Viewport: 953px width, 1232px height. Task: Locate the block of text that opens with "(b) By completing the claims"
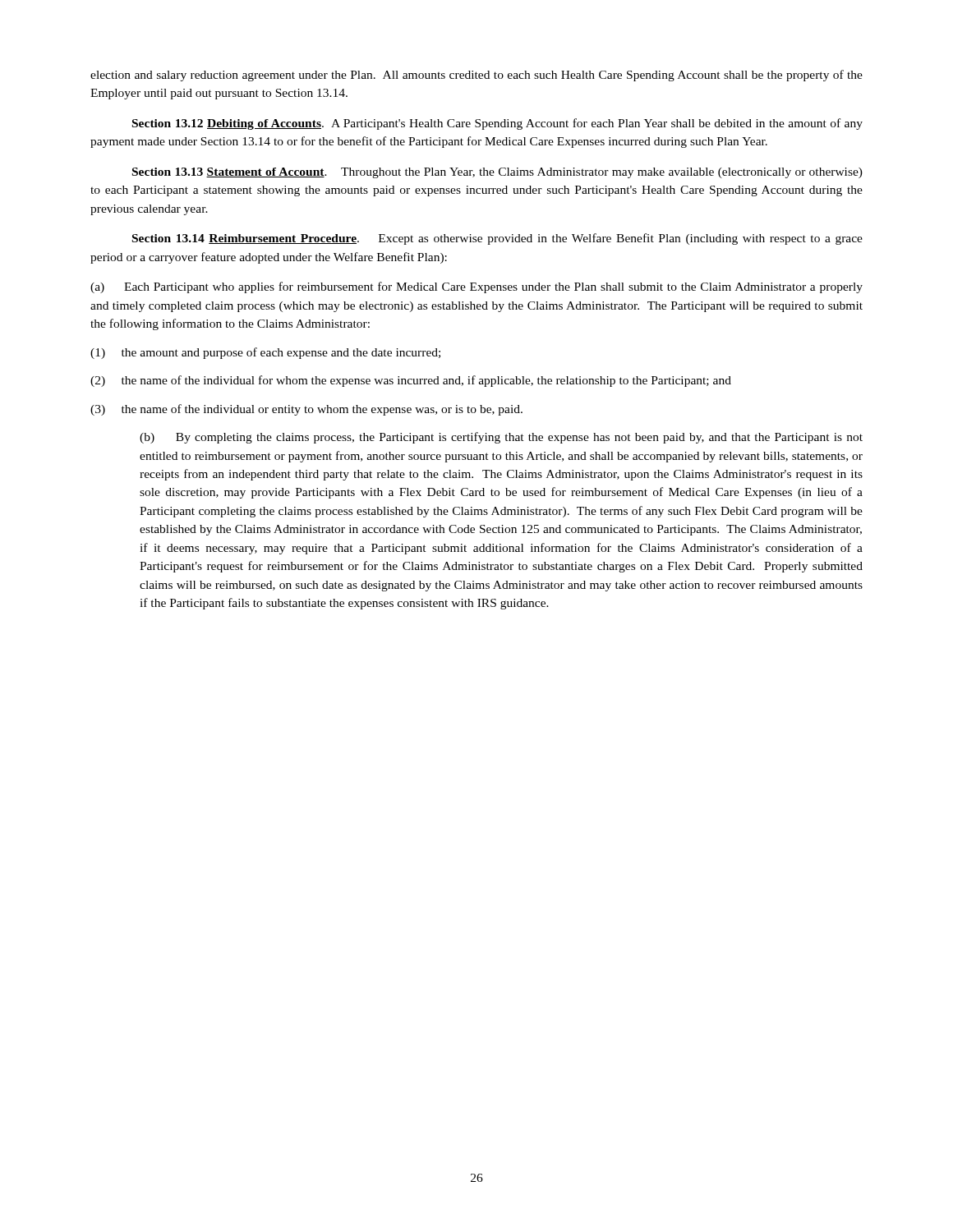point(501,520)
